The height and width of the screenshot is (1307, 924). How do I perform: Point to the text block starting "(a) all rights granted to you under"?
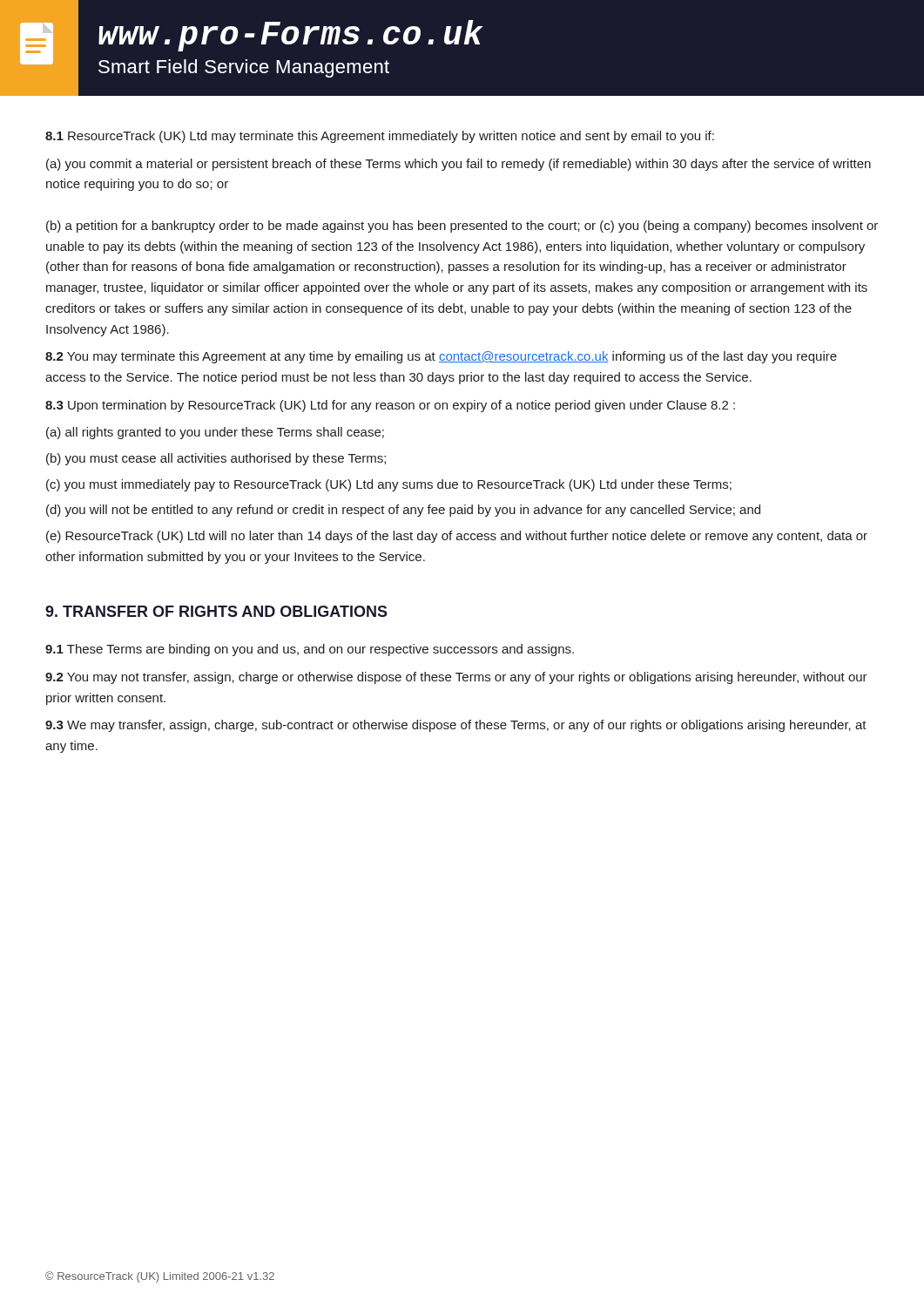tap(215, 432)
